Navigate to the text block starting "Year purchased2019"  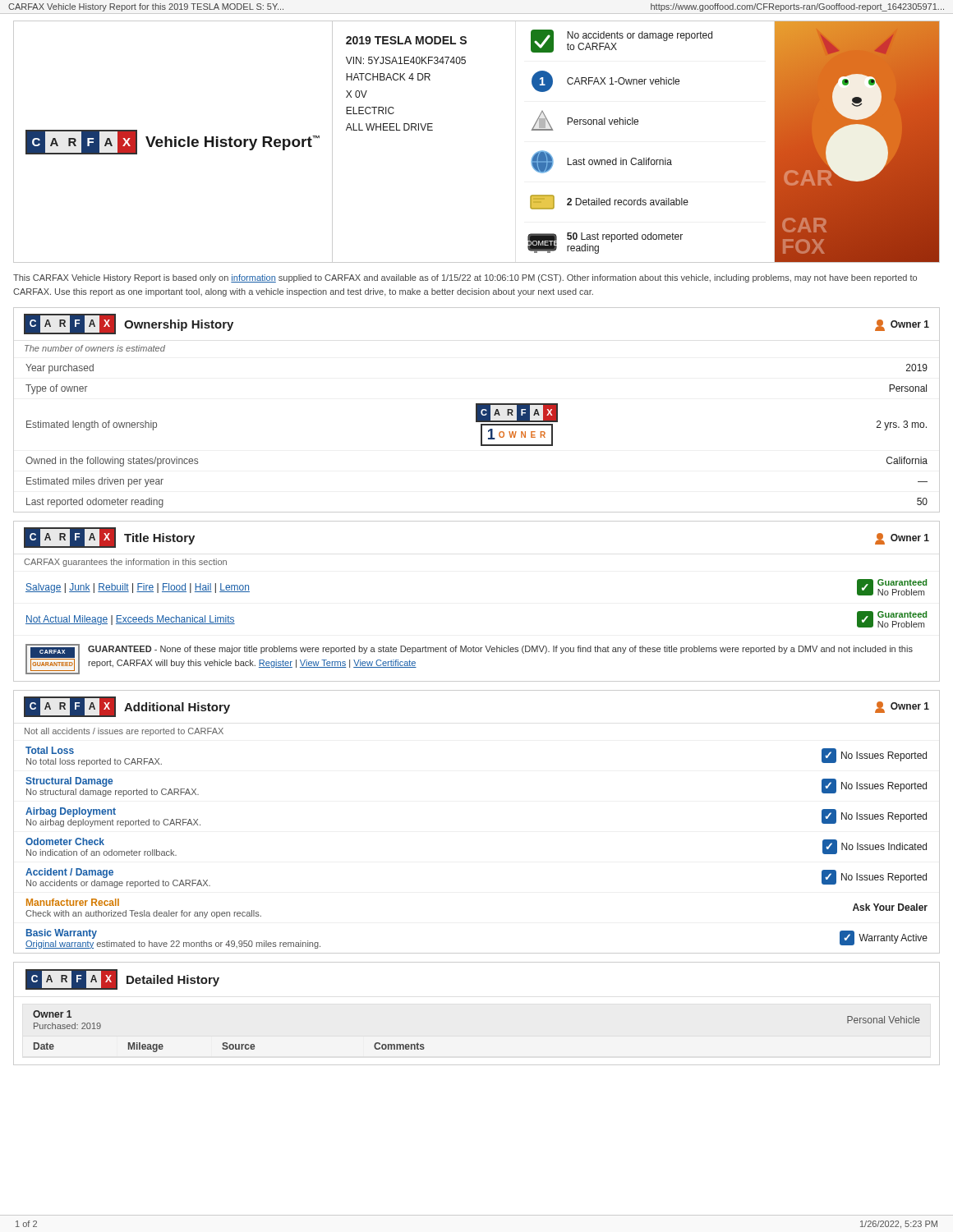57,370
